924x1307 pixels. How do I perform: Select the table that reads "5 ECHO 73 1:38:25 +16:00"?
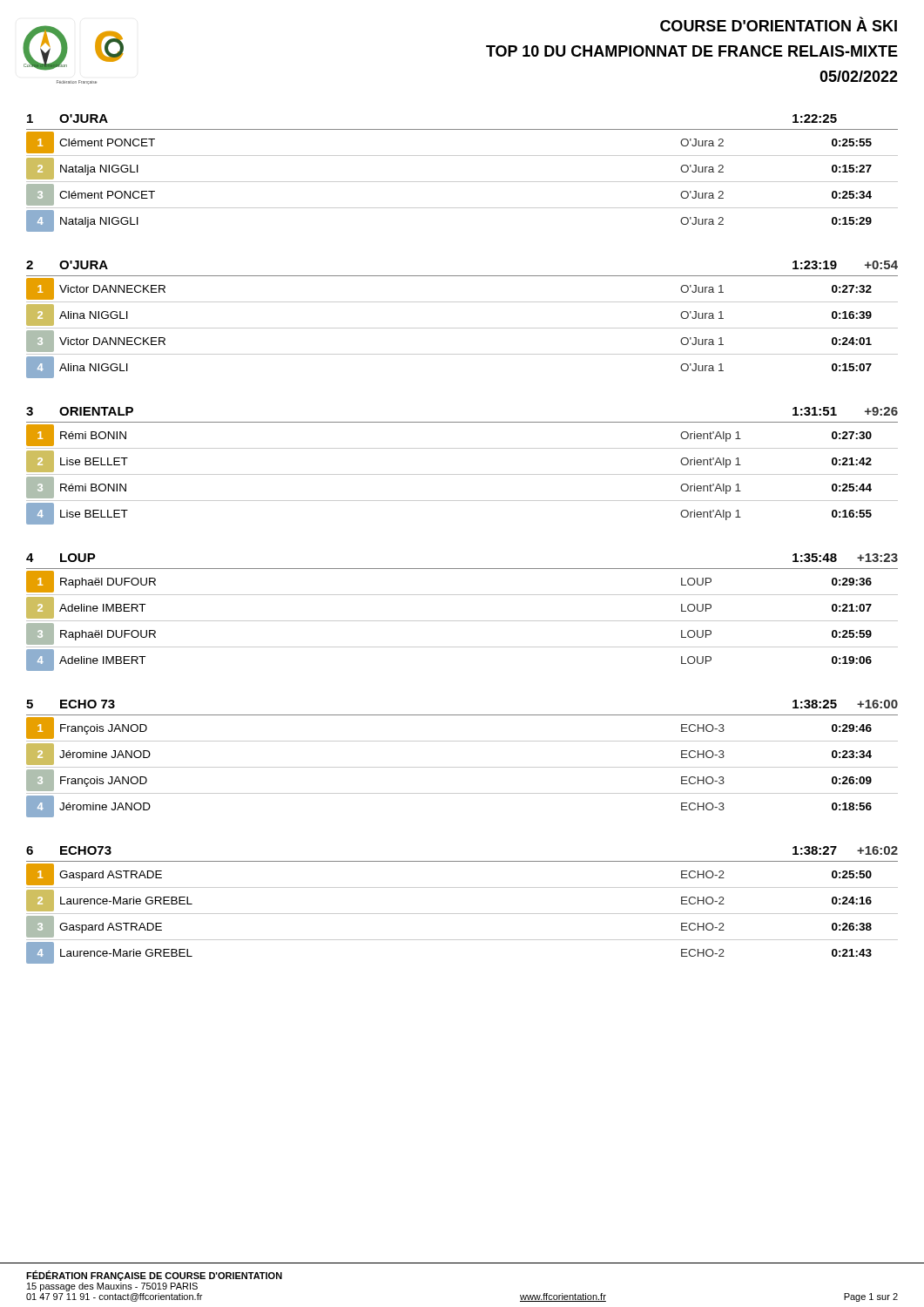462,756
